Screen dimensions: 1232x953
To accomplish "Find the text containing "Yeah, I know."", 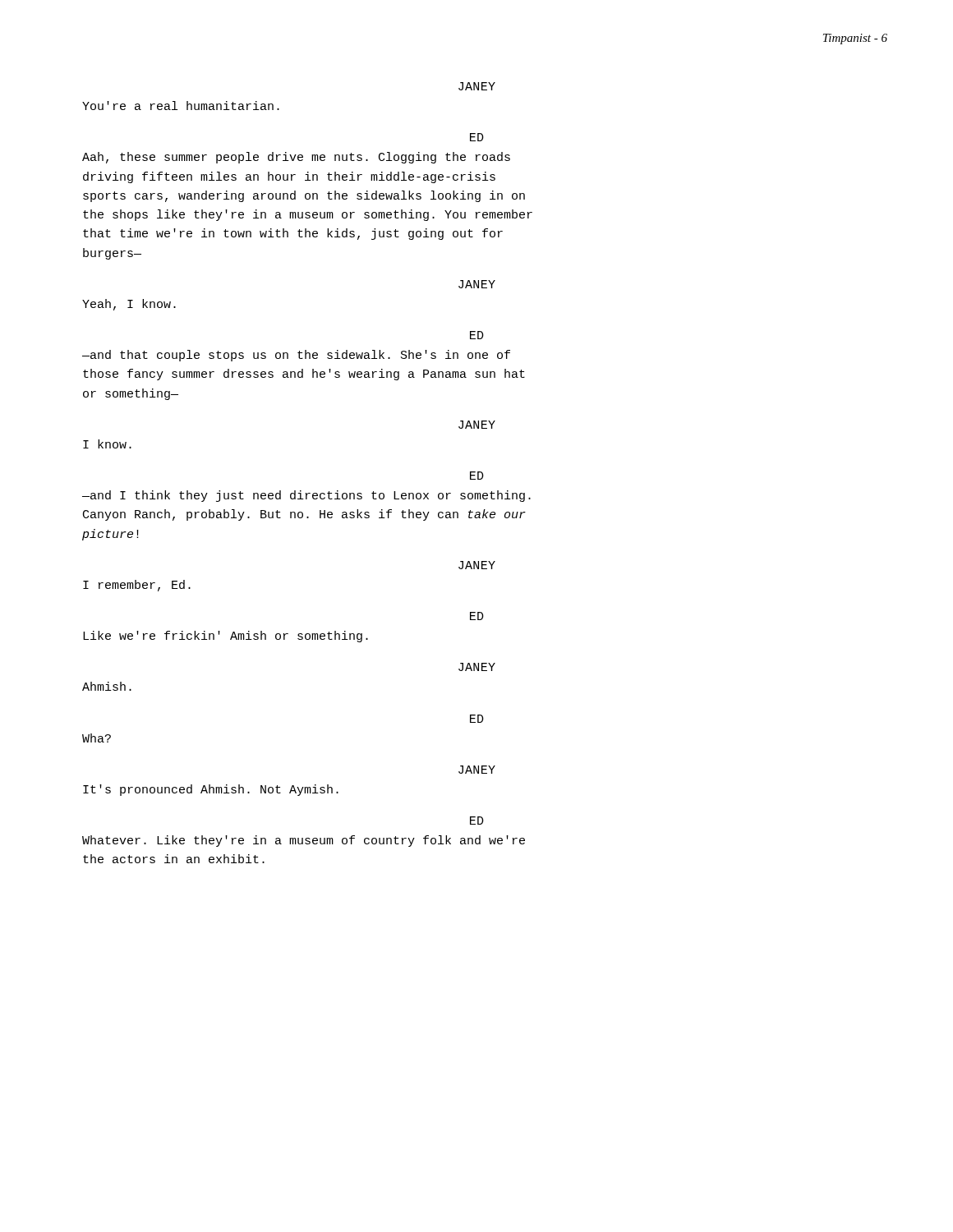I will pos(130,305).
